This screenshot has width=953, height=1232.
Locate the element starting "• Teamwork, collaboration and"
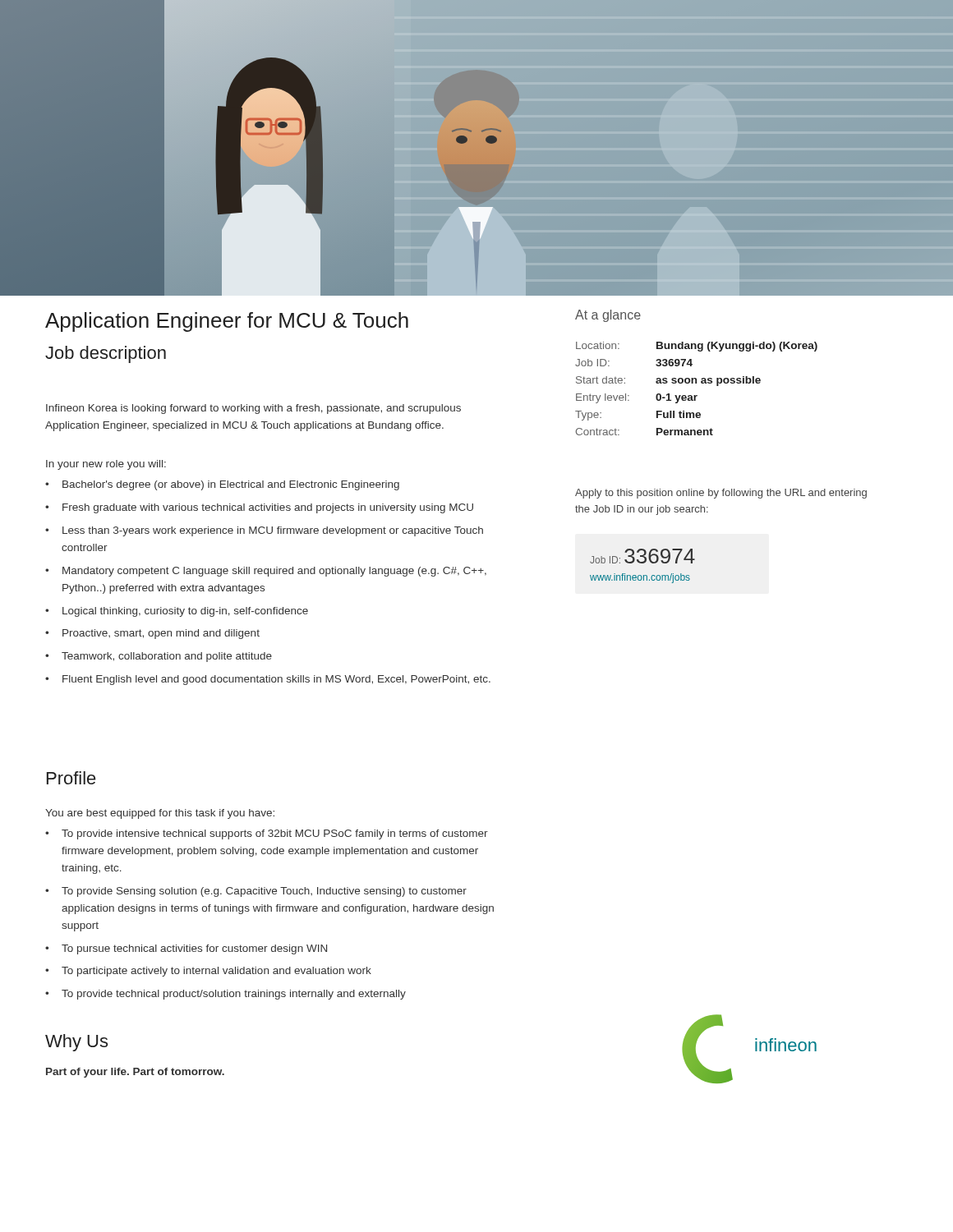pyautogui.click(x=159, y=657)
